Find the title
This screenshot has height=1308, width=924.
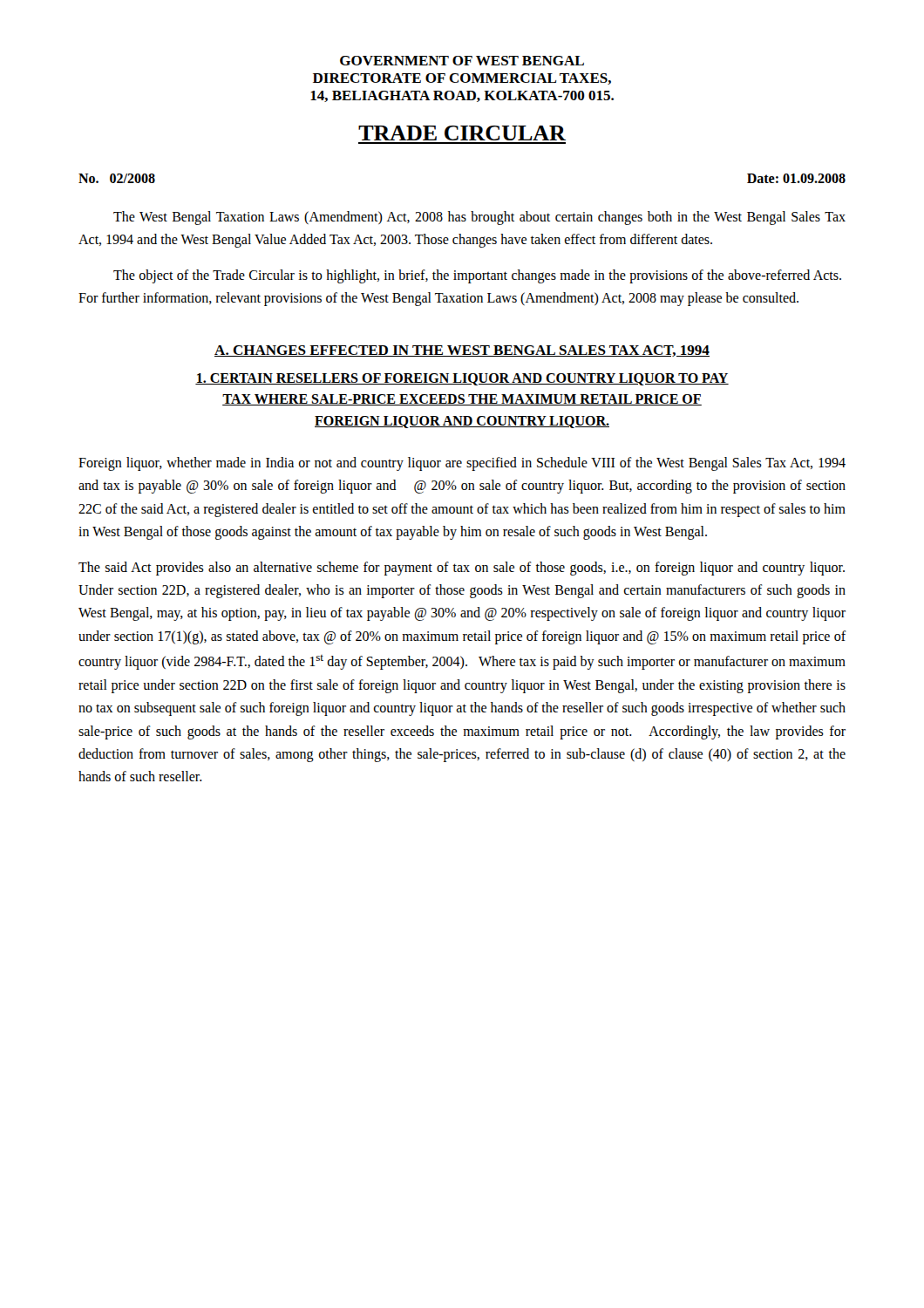(x=462, y=133)
